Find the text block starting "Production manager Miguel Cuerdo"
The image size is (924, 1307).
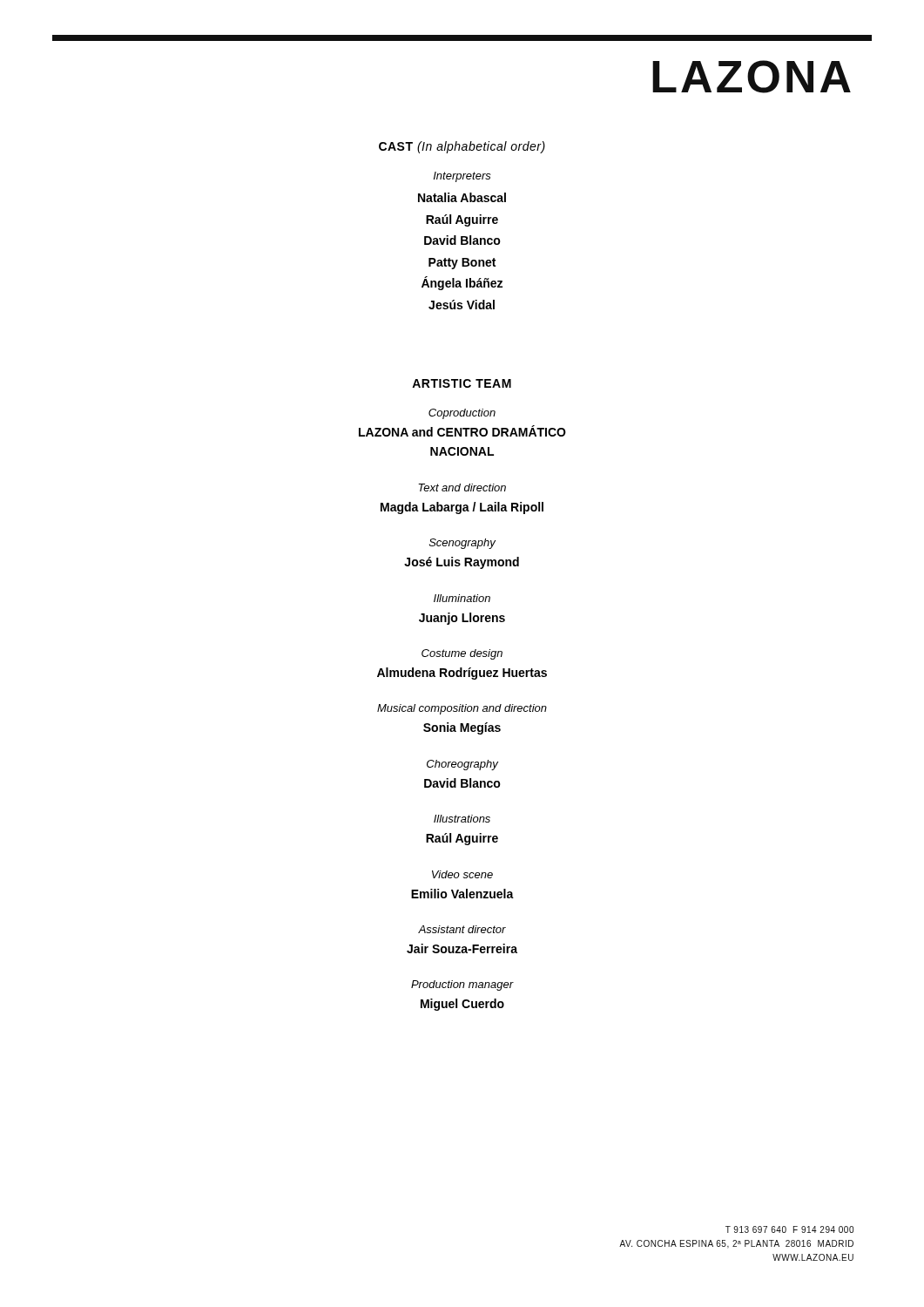click(462, 996)
